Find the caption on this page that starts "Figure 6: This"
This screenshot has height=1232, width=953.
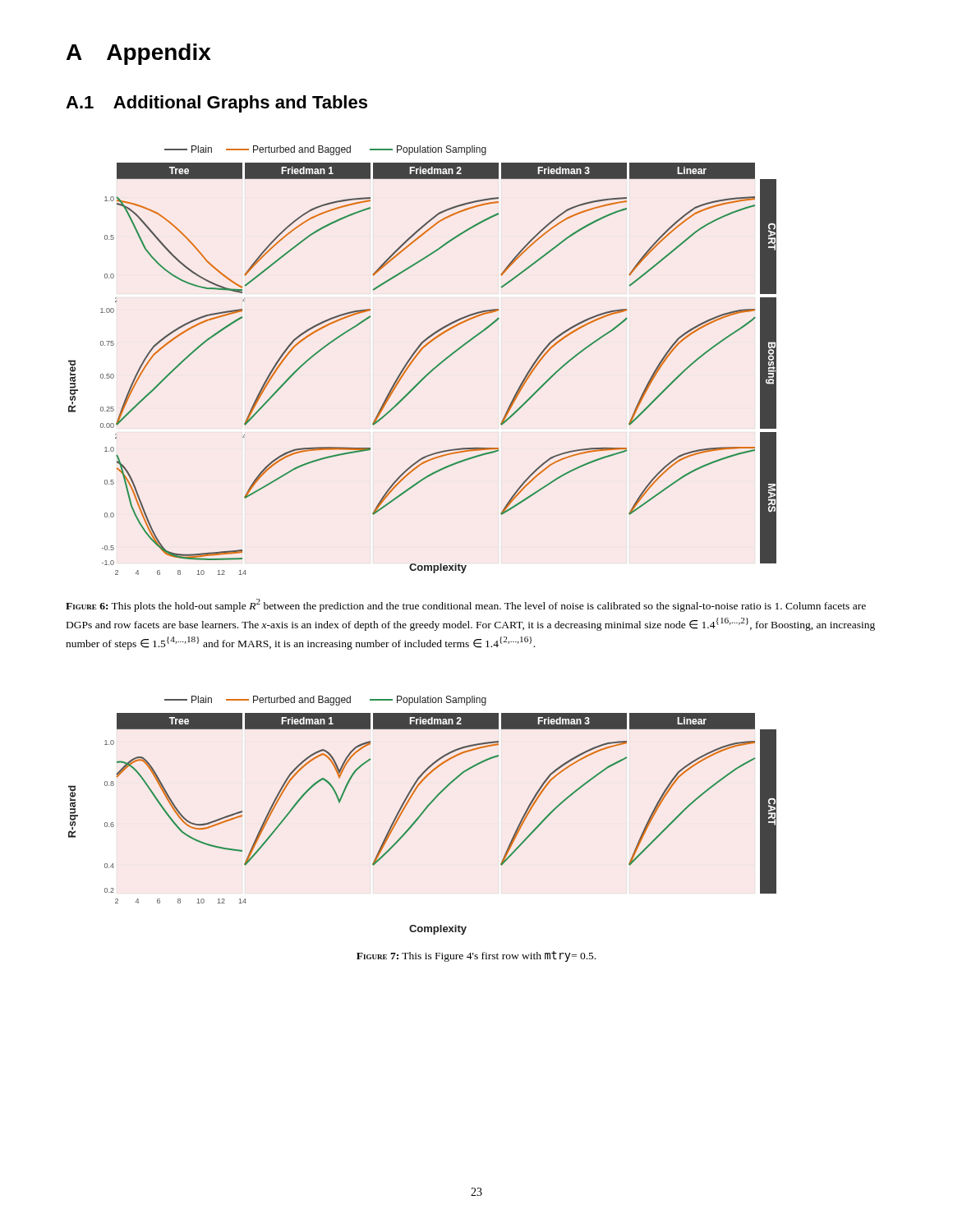point(476,623)
